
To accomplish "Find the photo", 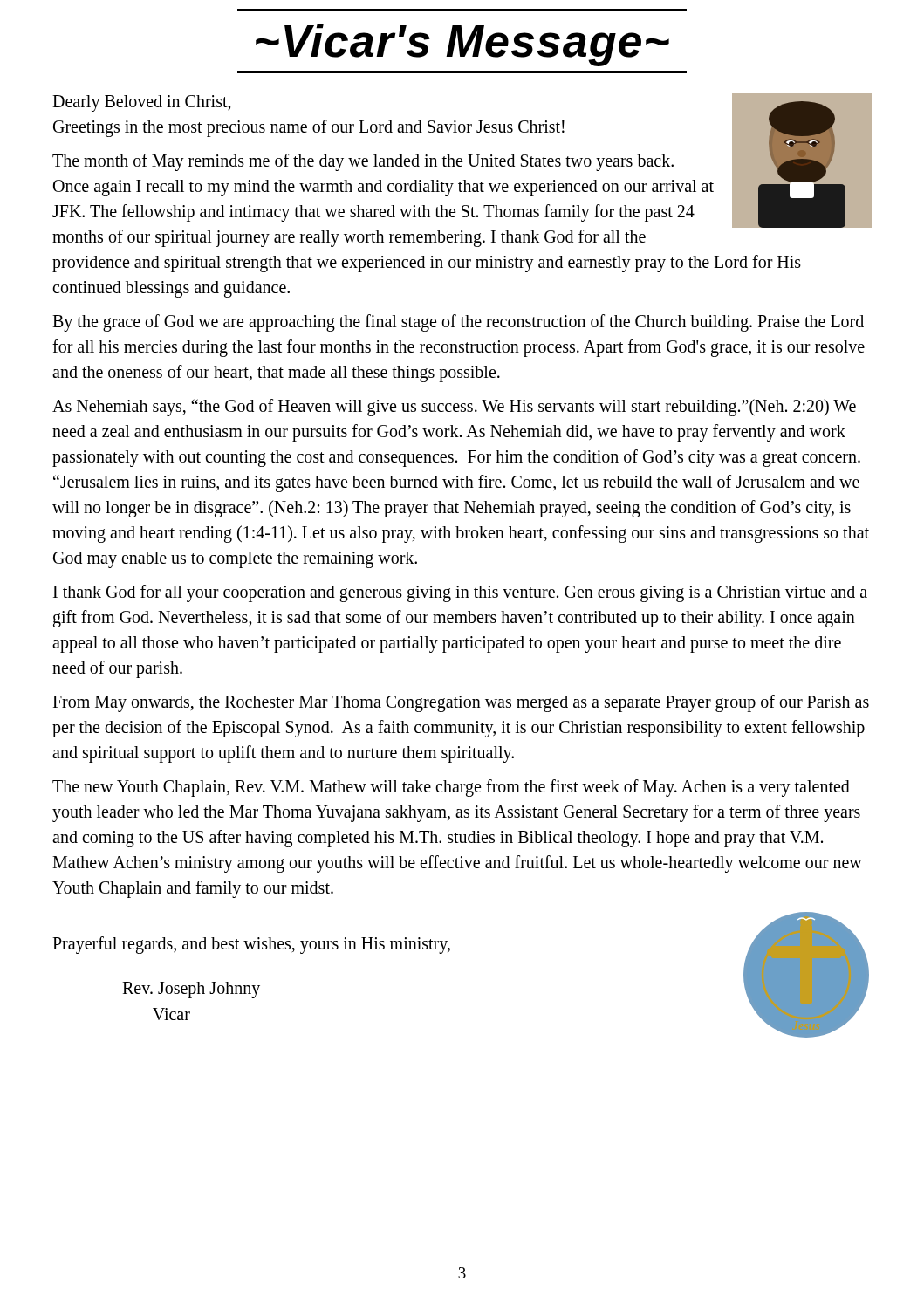I will (802, 160).
